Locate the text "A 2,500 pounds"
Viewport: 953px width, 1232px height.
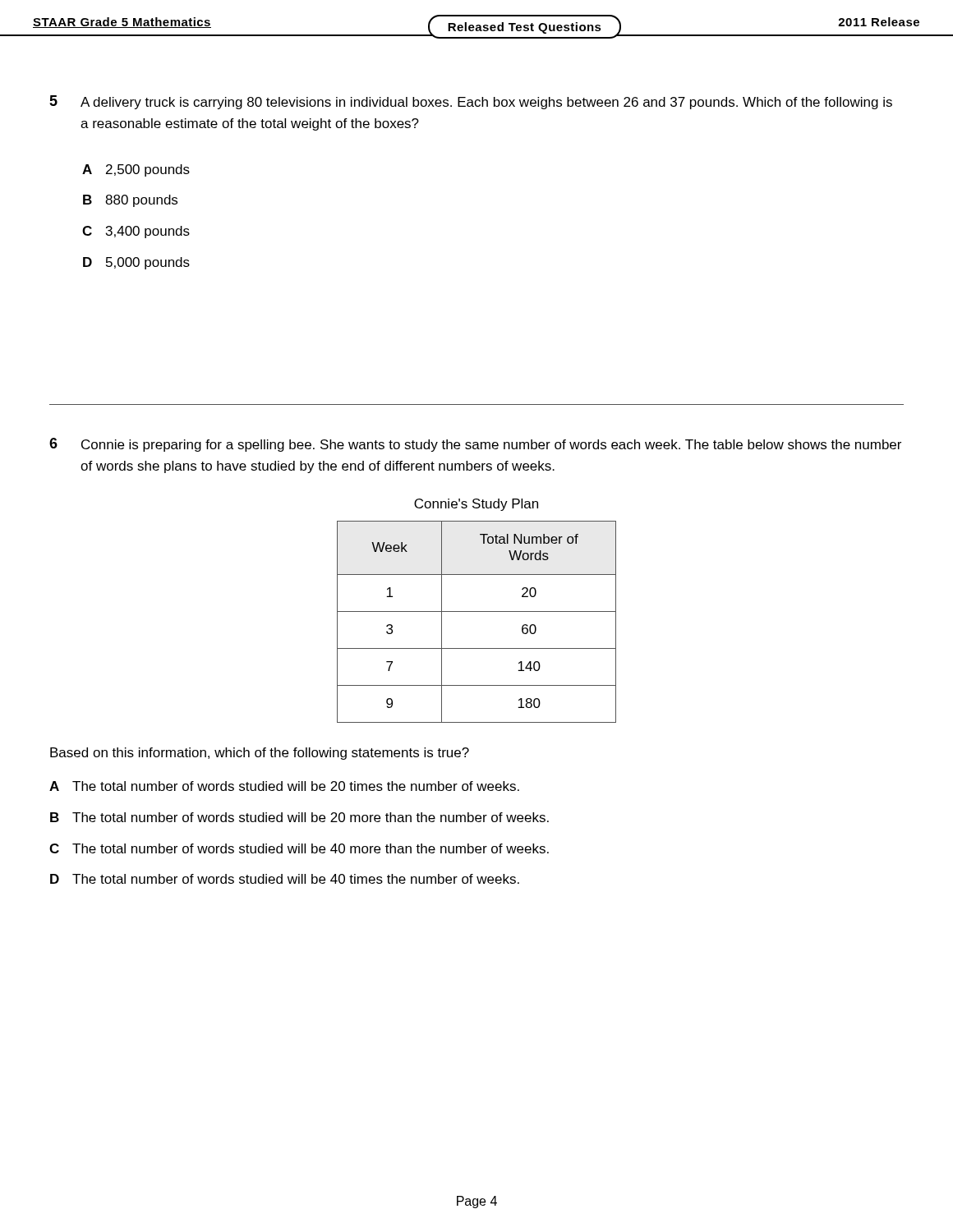tap(136, 170)
